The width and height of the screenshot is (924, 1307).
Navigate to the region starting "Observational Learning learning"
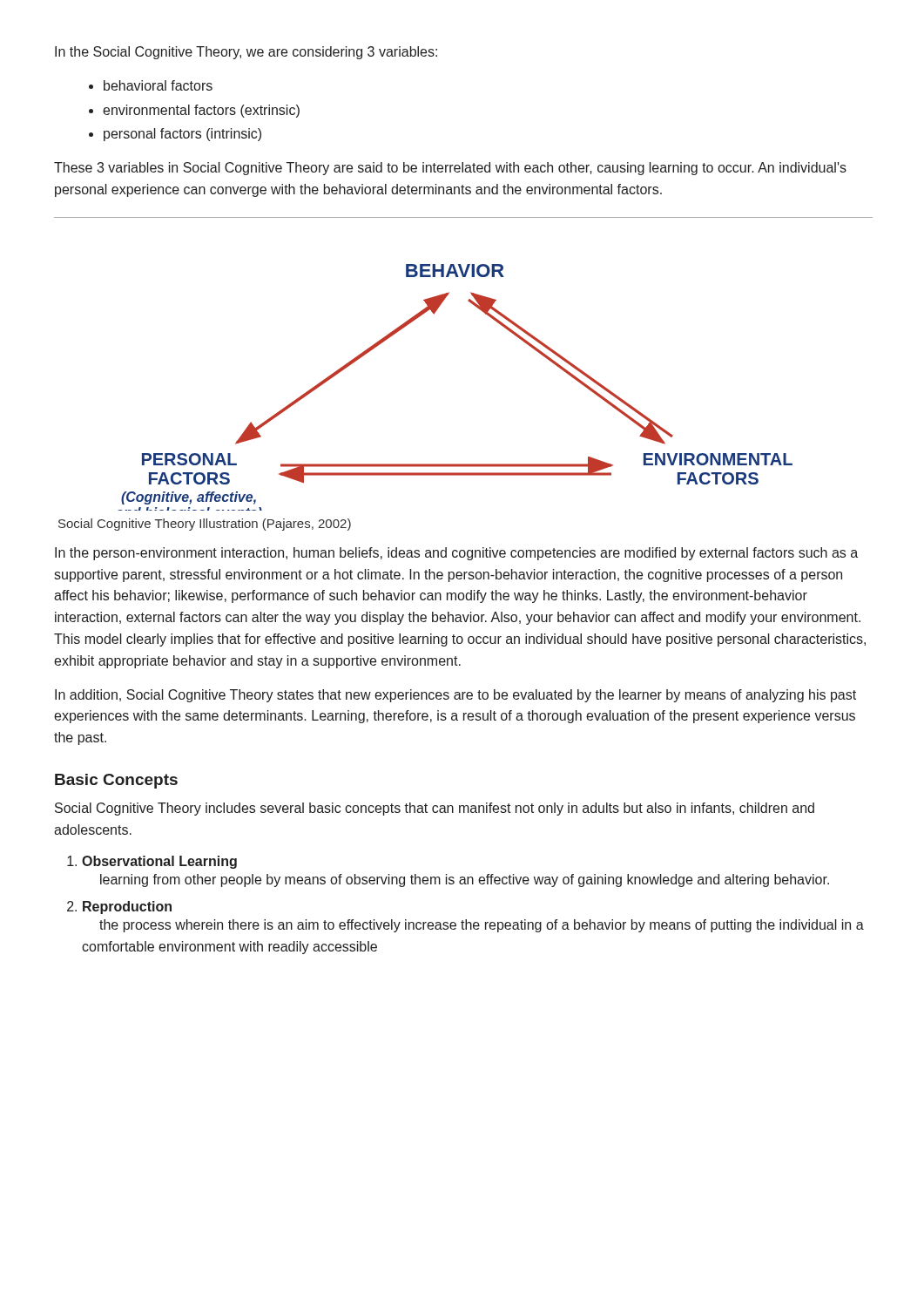(456, 870)
